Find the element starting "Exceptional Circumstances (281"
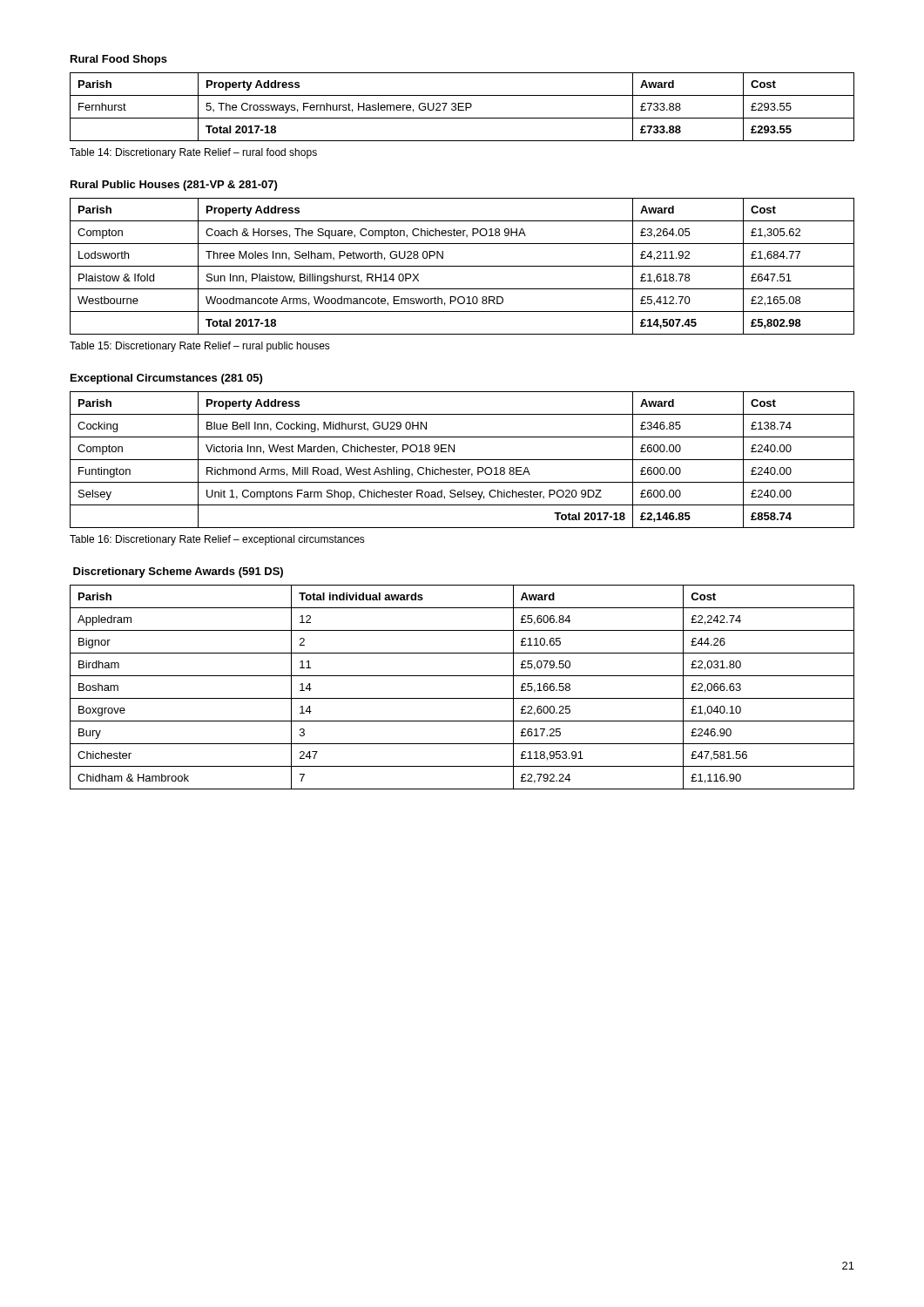The height and width of the screenshot is (1307, 924). [x=166, y=378]
